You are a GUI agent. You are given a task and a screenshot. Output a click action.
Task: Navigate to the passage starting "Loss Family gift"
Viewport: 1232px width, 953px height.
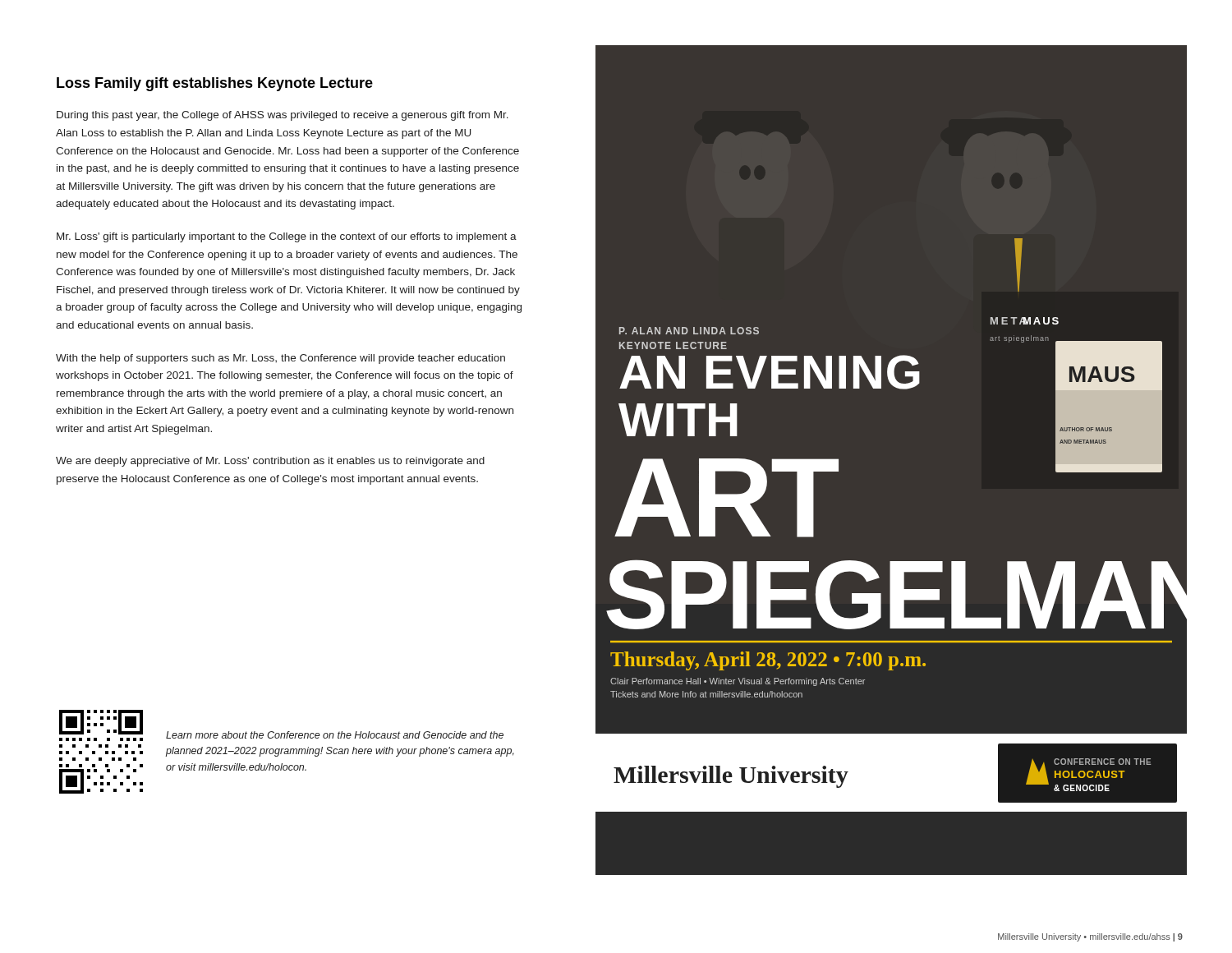290,84
